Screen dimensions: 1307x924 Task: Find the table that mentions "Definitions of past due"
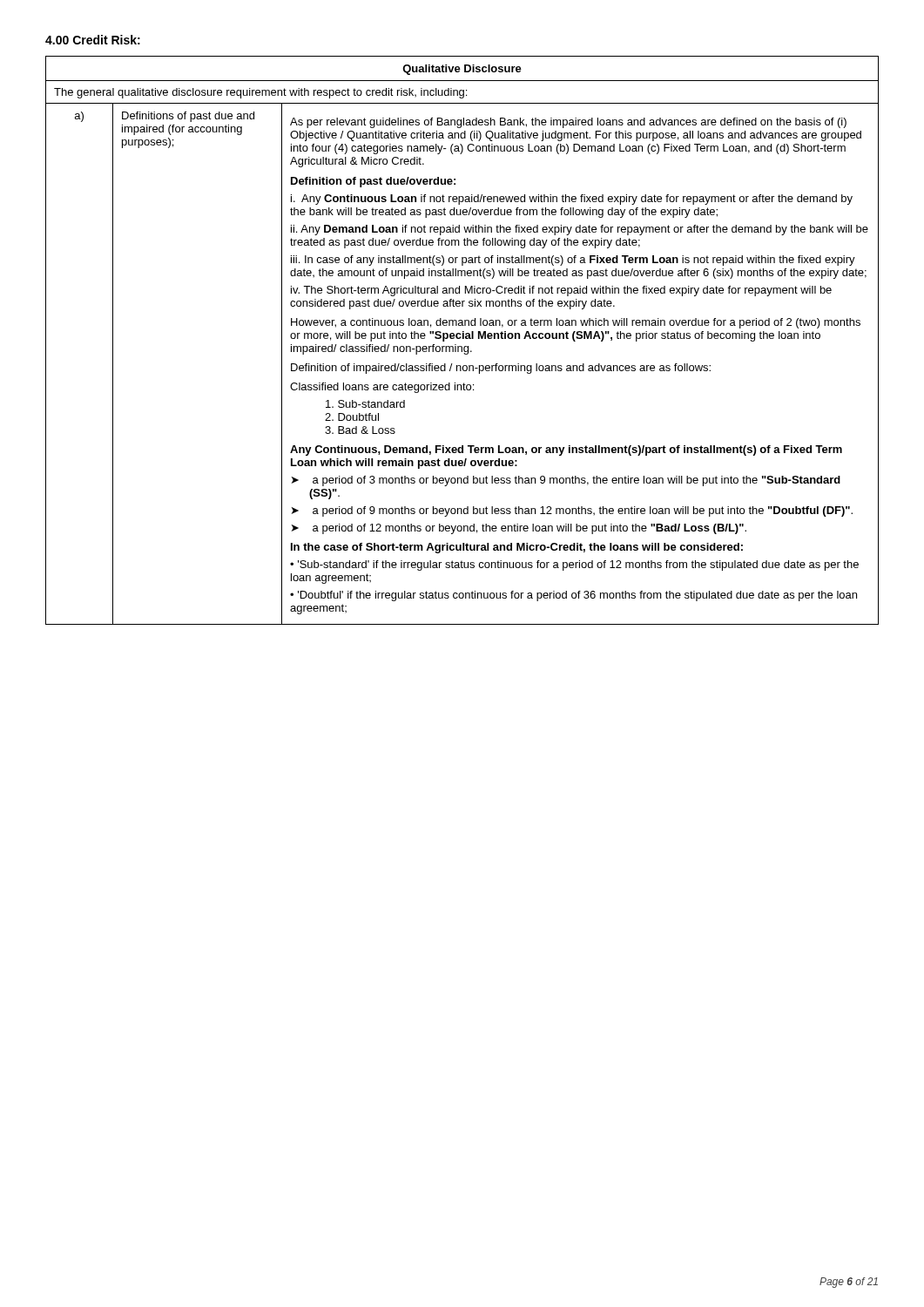pyautogui.click(x=462, y=340)
